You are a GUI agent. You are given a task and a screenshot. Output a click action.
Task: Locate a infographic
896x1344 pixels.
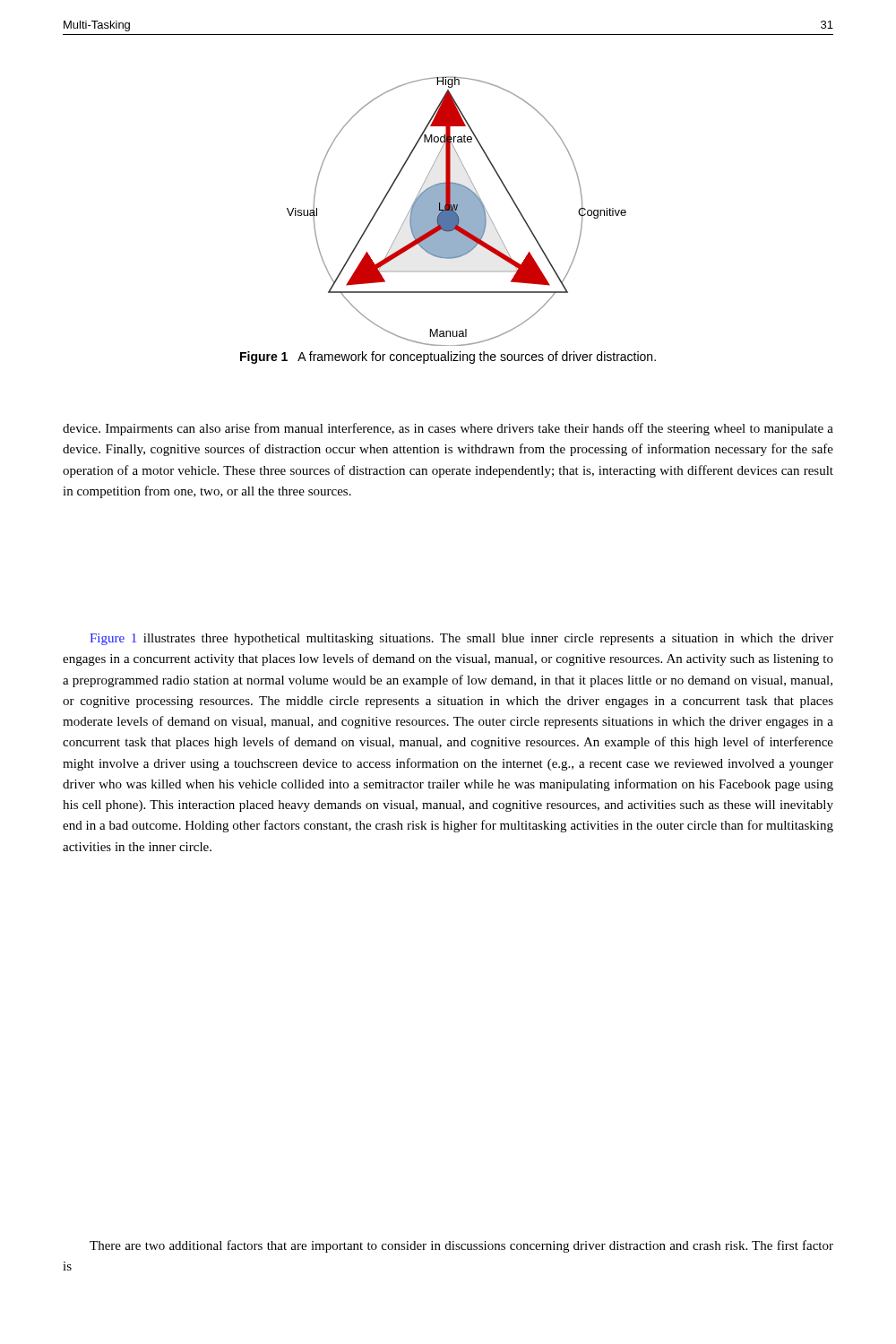click(x=448, y=204)
